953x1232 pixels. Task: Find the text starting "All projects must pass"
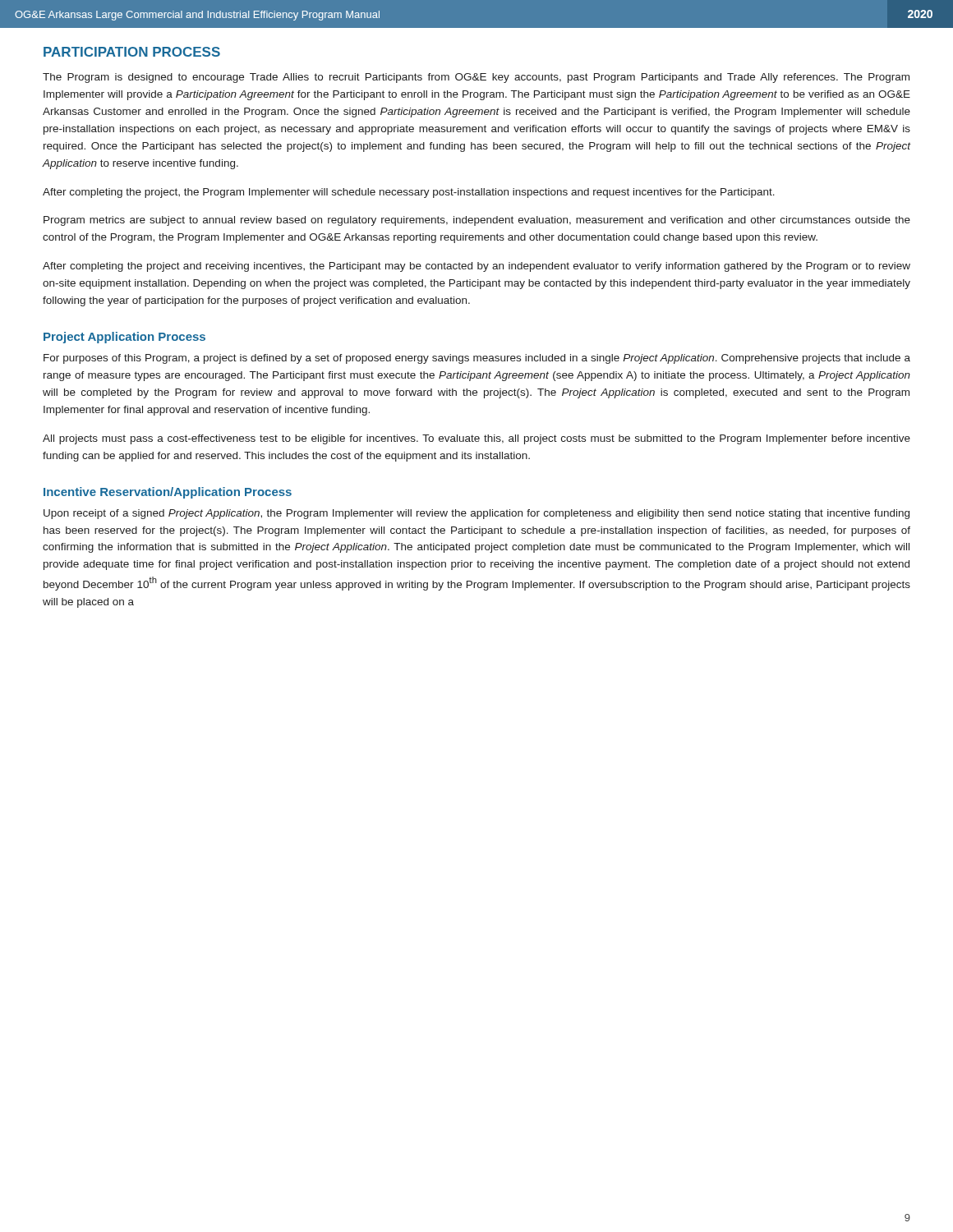(x=476, y=447)
